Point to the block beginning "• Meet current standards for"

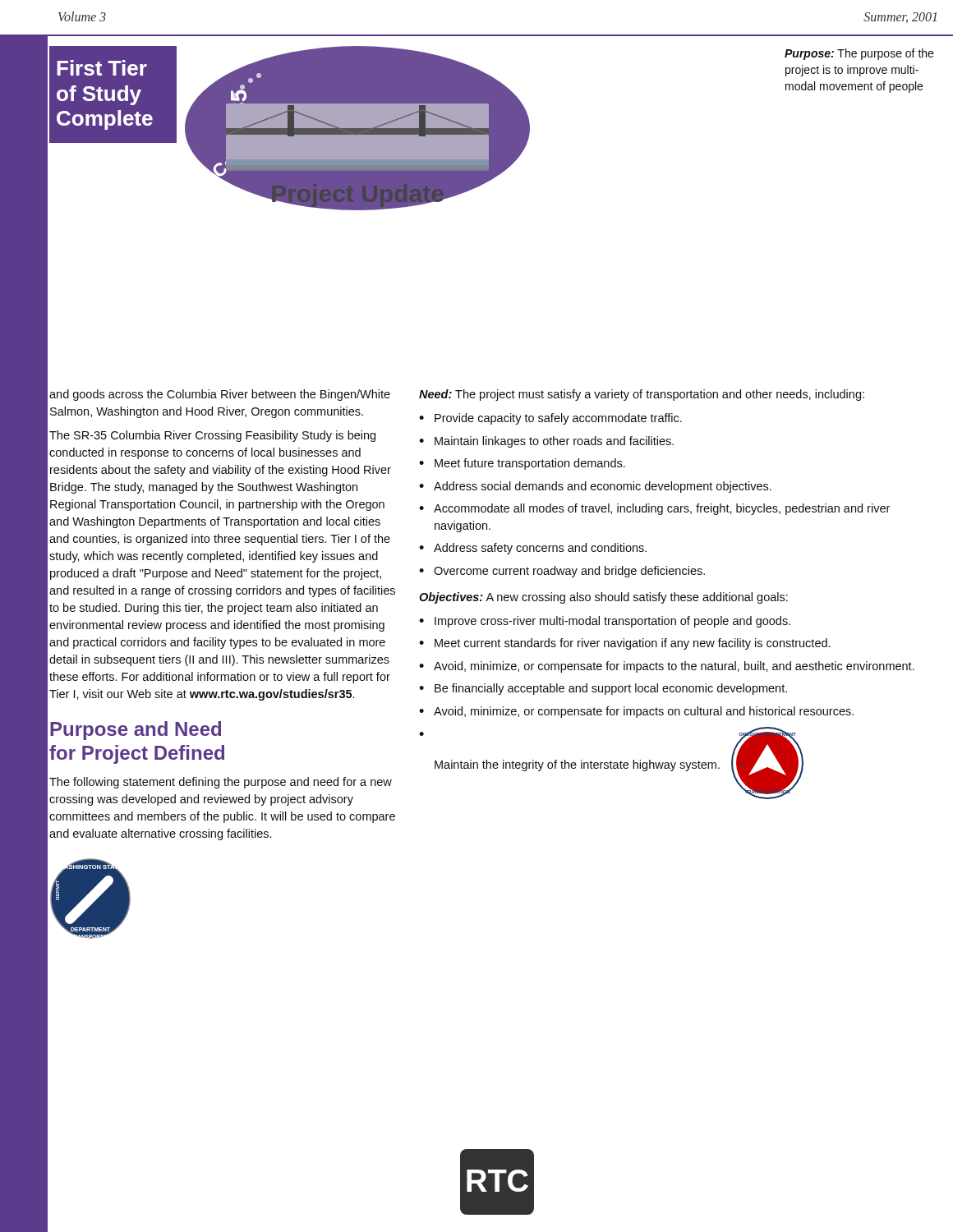point(682,644)
